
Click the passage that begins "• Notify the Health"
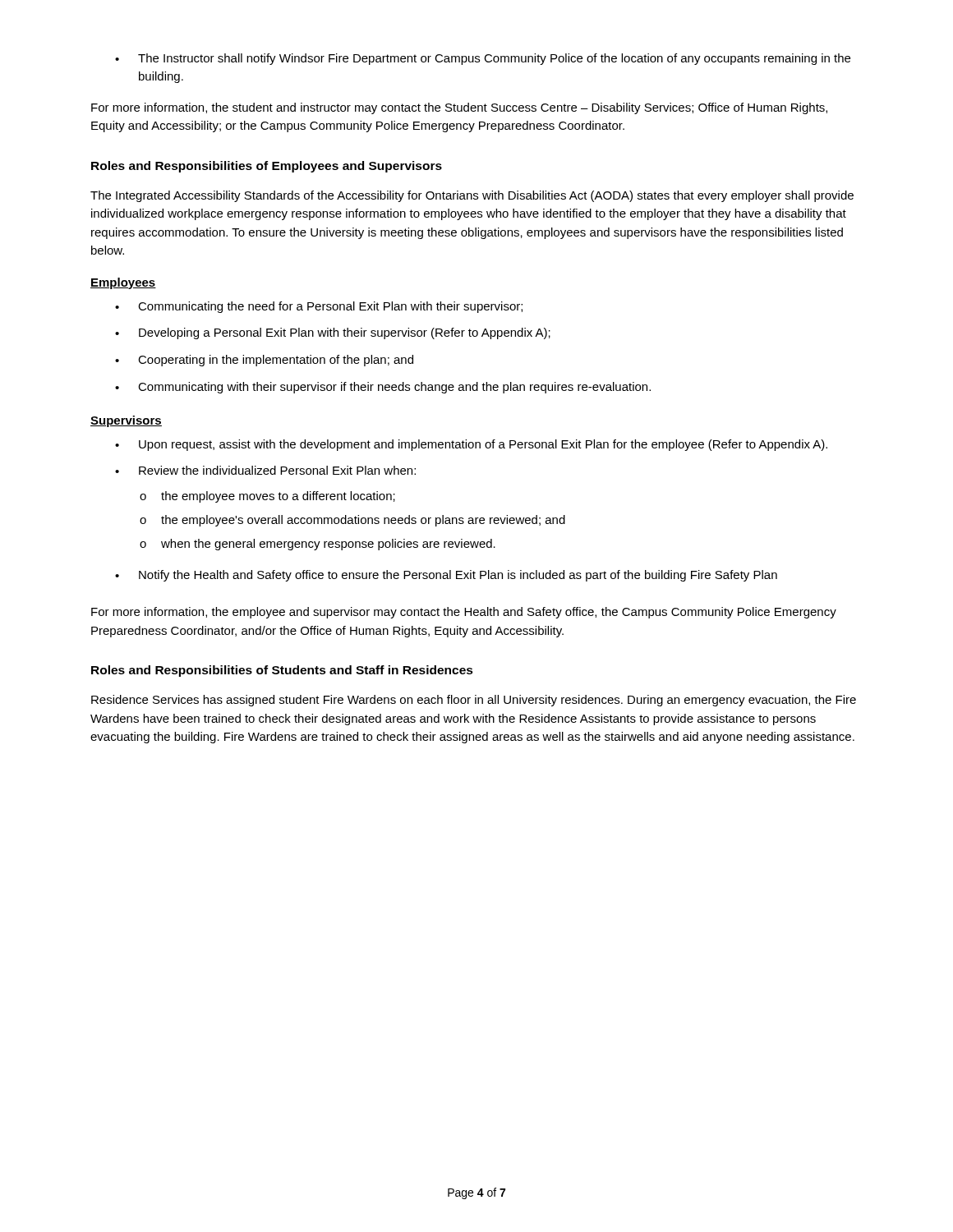(446, 575)
